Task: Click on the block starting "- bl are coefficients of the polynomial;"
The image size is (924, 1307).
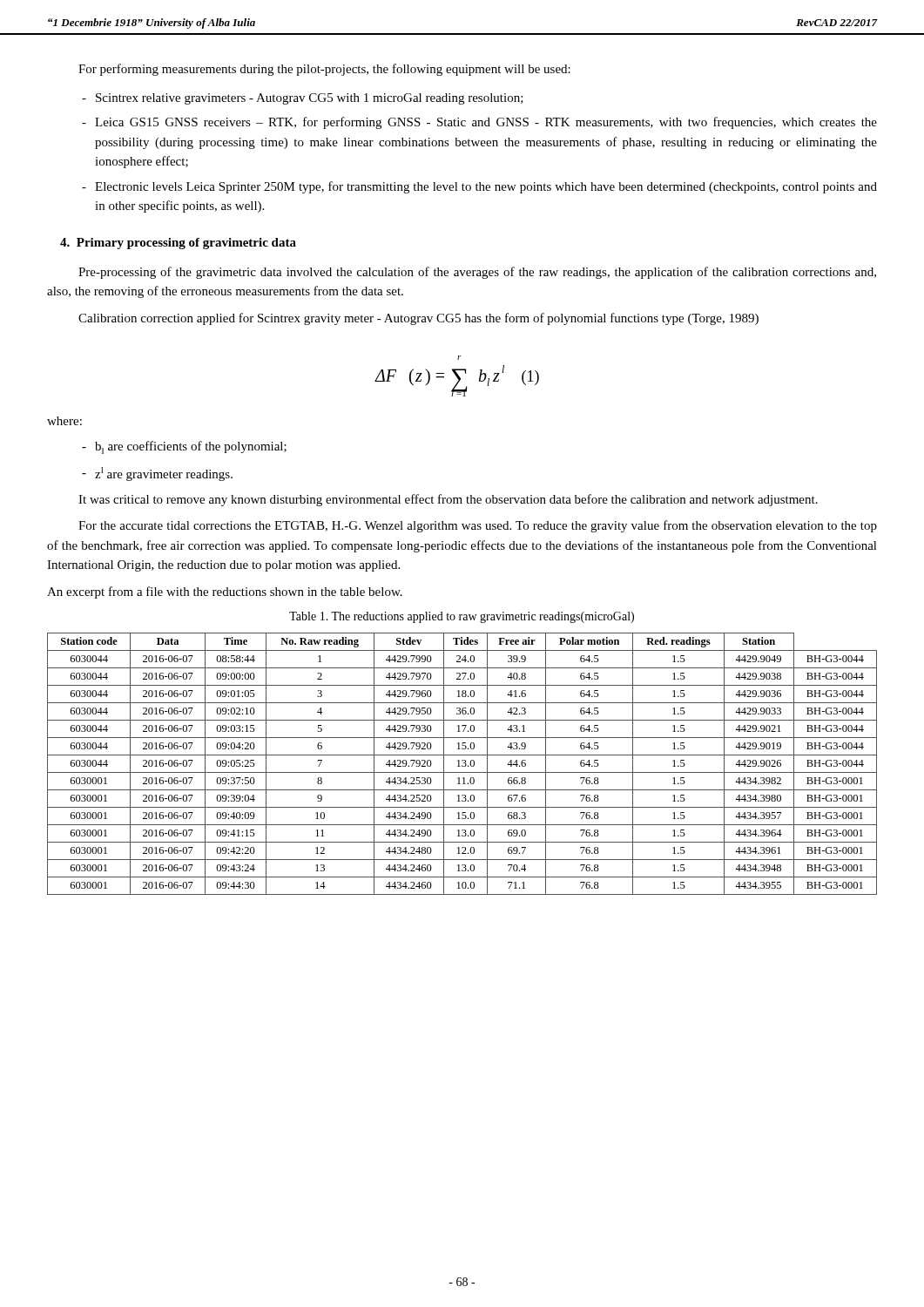Action: (184, 447)
